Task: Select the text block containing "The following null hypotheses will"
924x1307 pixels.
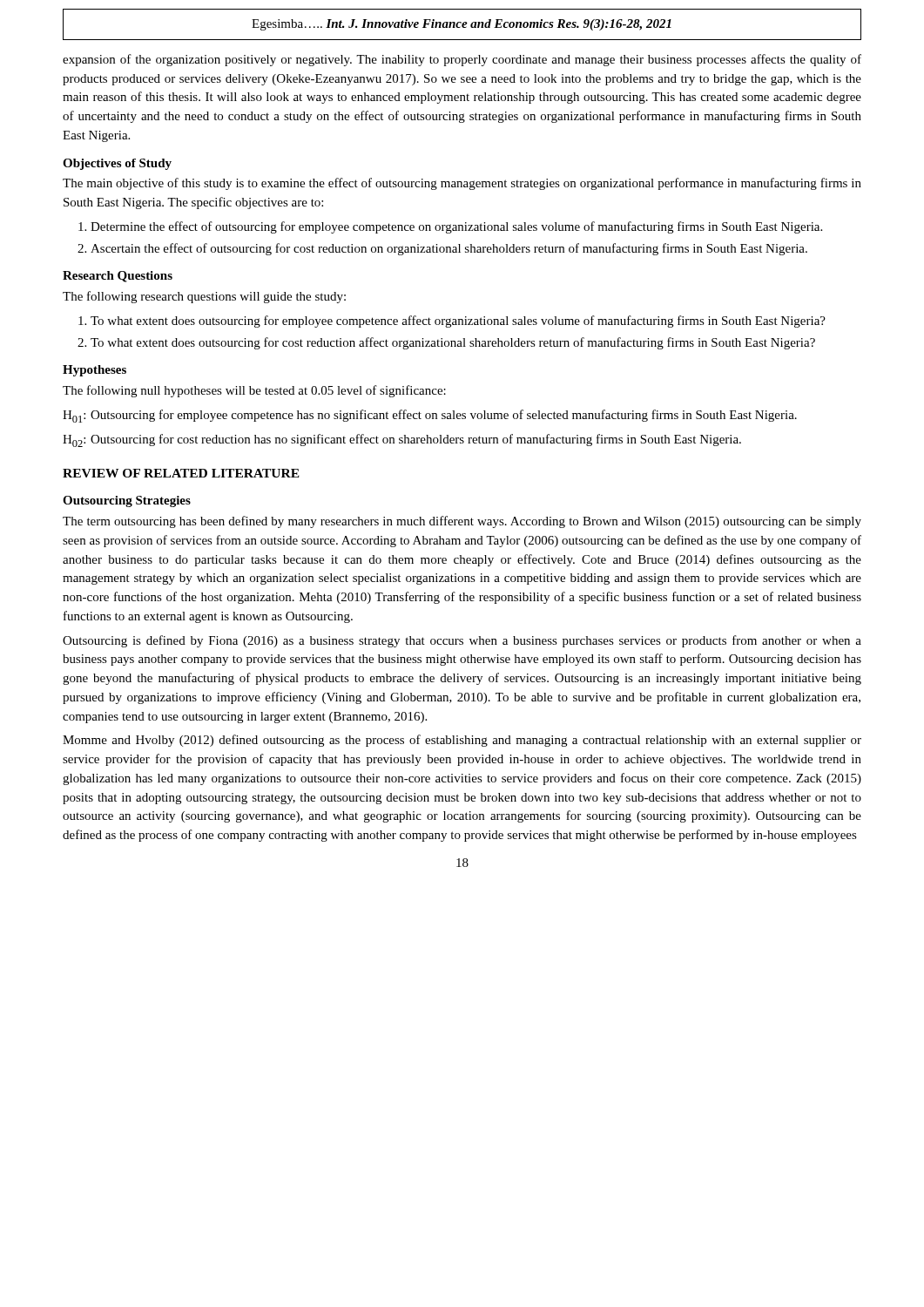Action: (x=254, y=391)
